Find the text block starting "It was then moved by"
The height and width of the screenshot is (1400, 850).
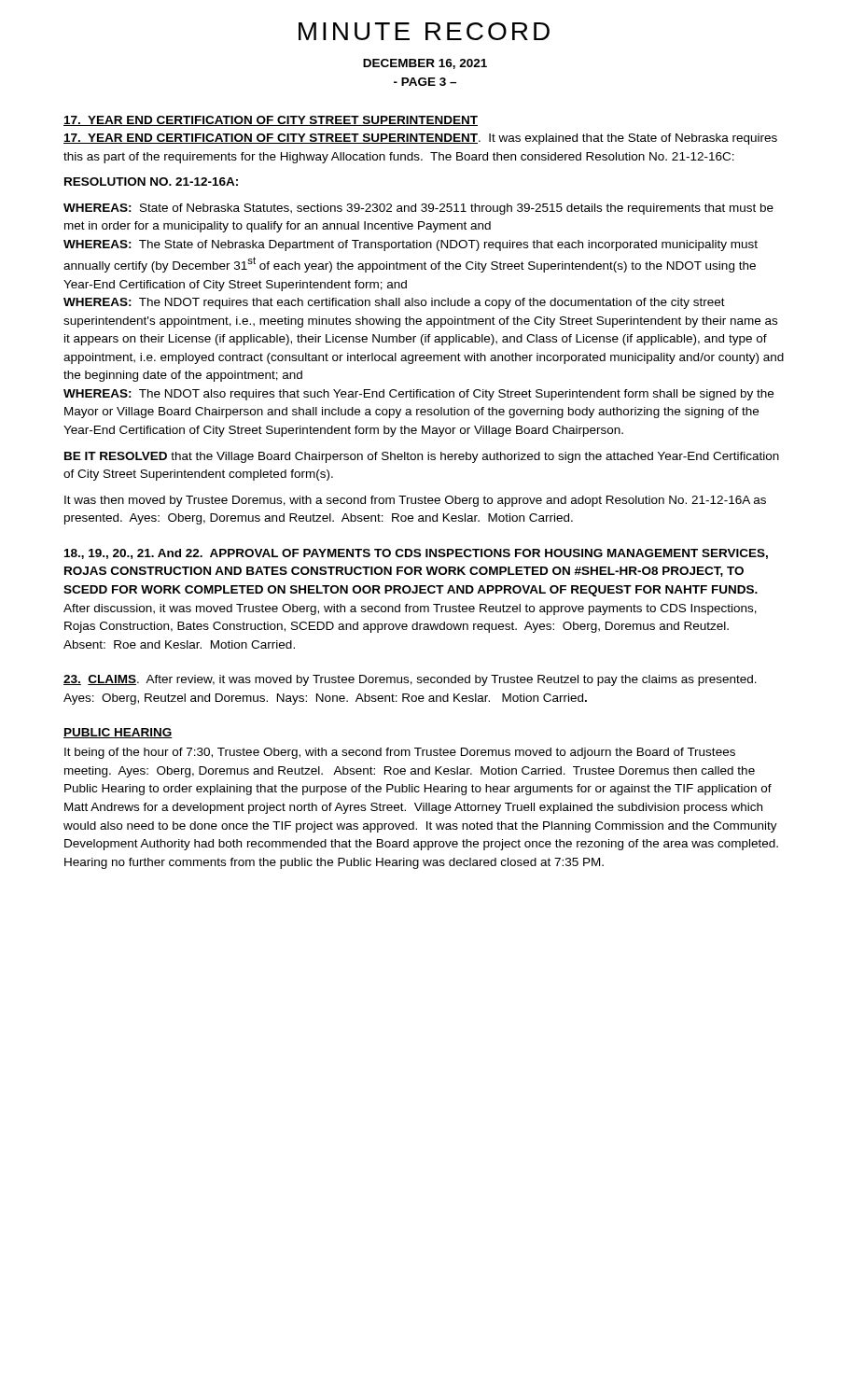[415, 509]
